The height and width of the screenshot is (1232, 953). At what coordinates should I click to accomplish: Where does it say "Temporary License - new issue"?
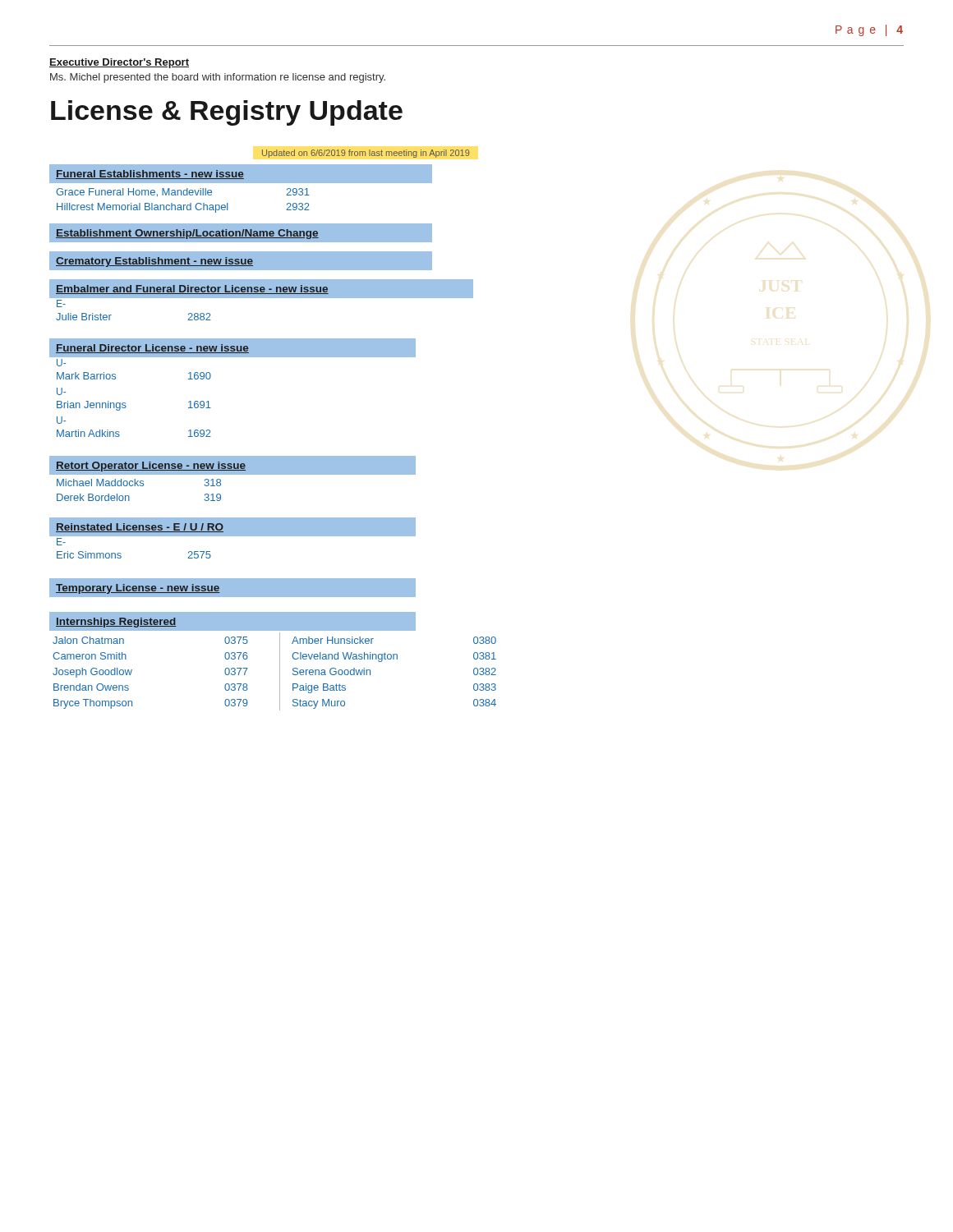click(x=138, y=588)
